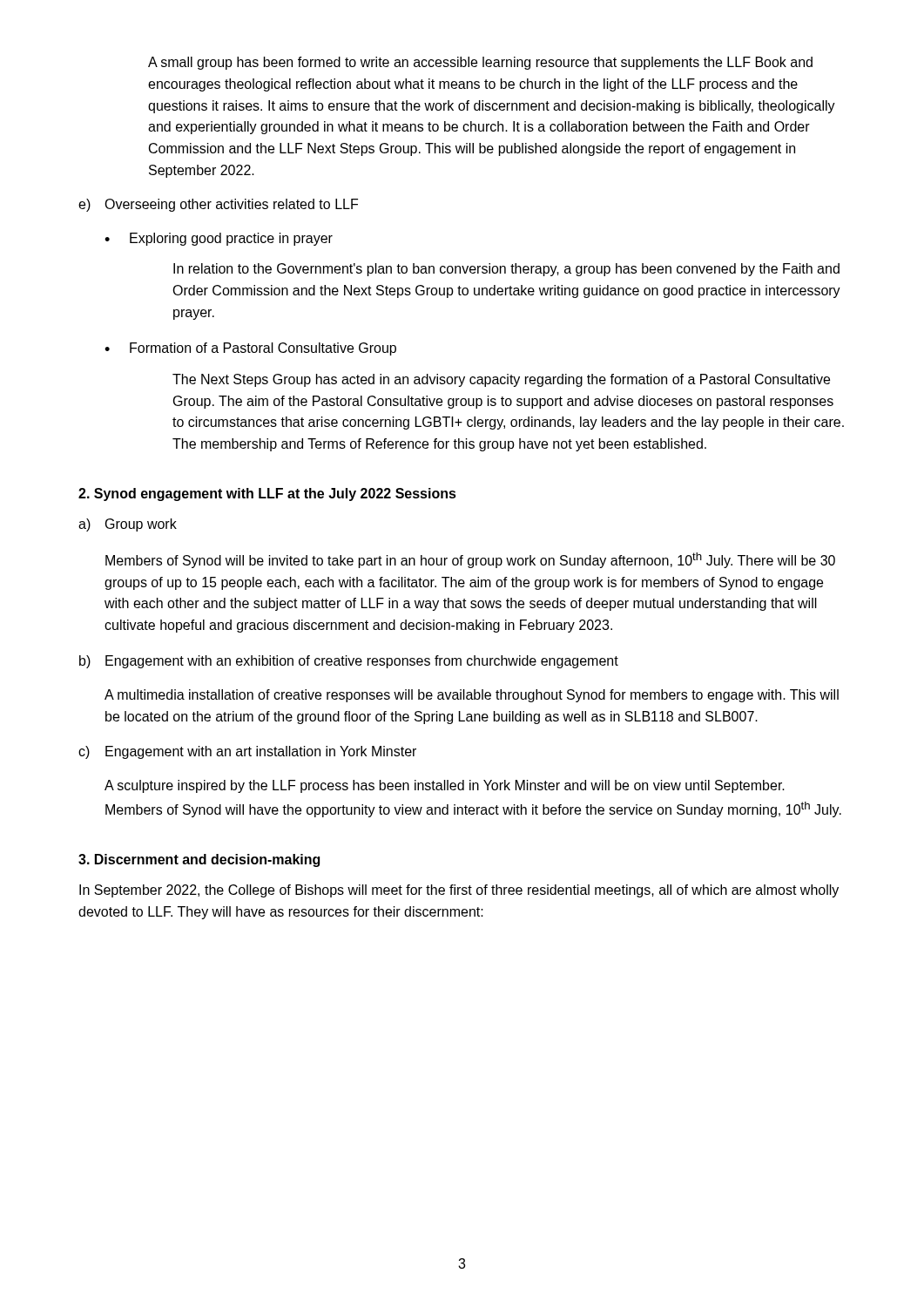
Task: Click on the block starting "e) Overseeing other activities related to LLF"
Action: pyautogui.click(x=218, y=205)
